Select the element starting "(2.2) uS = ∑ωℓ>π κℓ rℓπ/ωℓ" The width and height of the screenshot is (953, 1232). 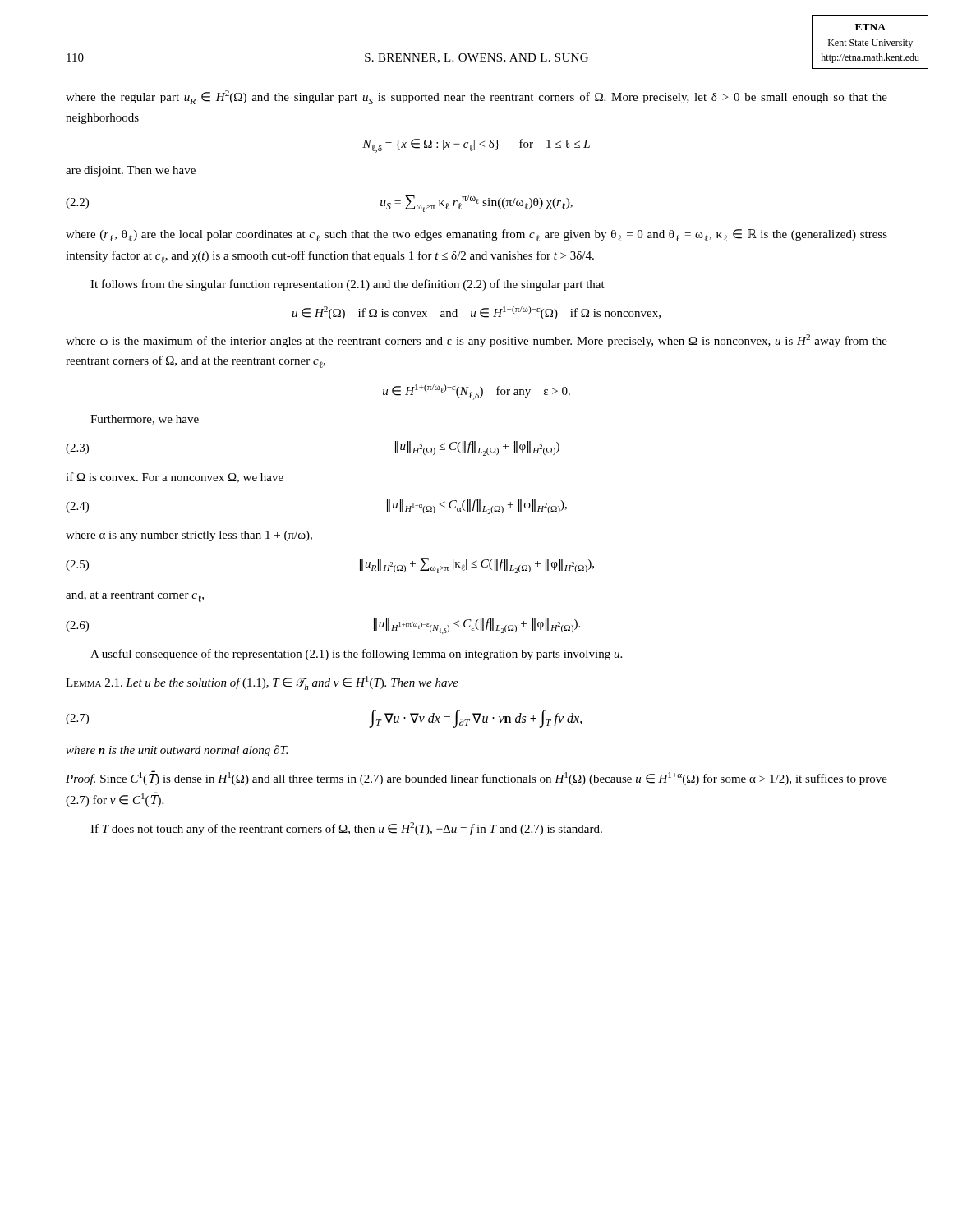pos(452,203)
